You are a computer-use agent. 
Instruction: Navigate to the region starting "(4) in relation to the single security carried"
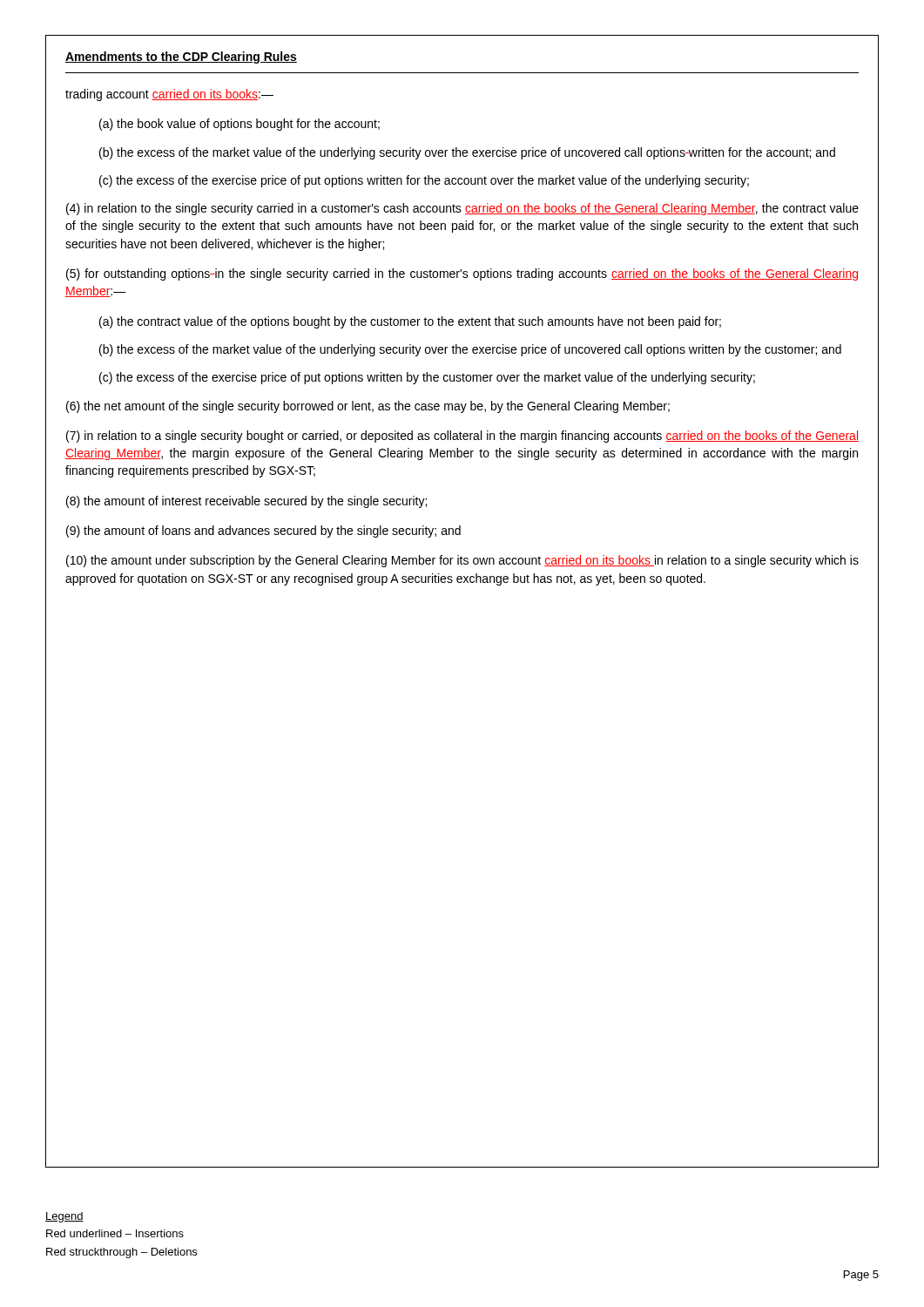462,226
